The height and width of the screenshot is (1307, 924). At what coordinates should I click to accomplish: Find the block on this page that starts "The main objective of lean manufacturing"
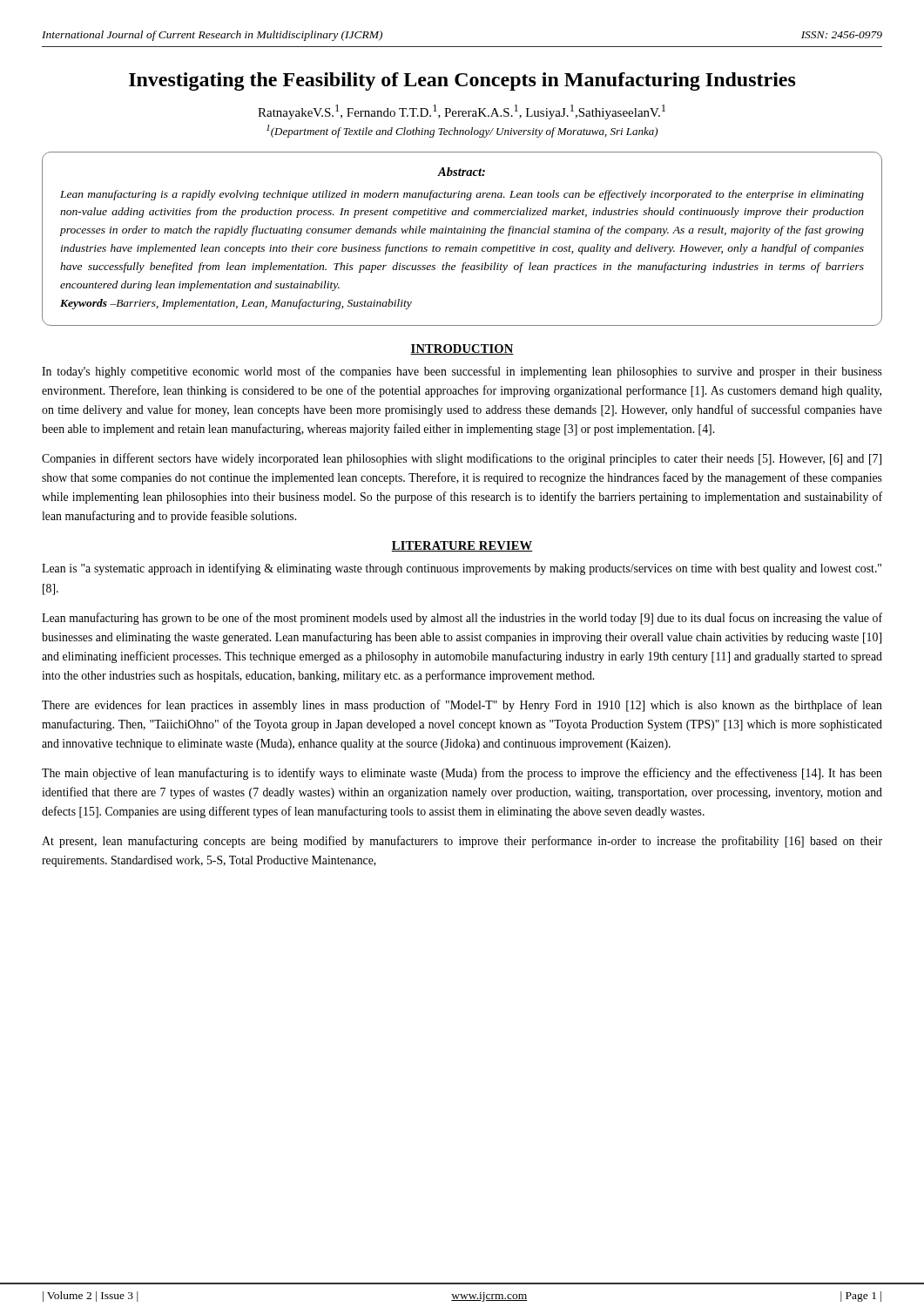pos(462,793)
